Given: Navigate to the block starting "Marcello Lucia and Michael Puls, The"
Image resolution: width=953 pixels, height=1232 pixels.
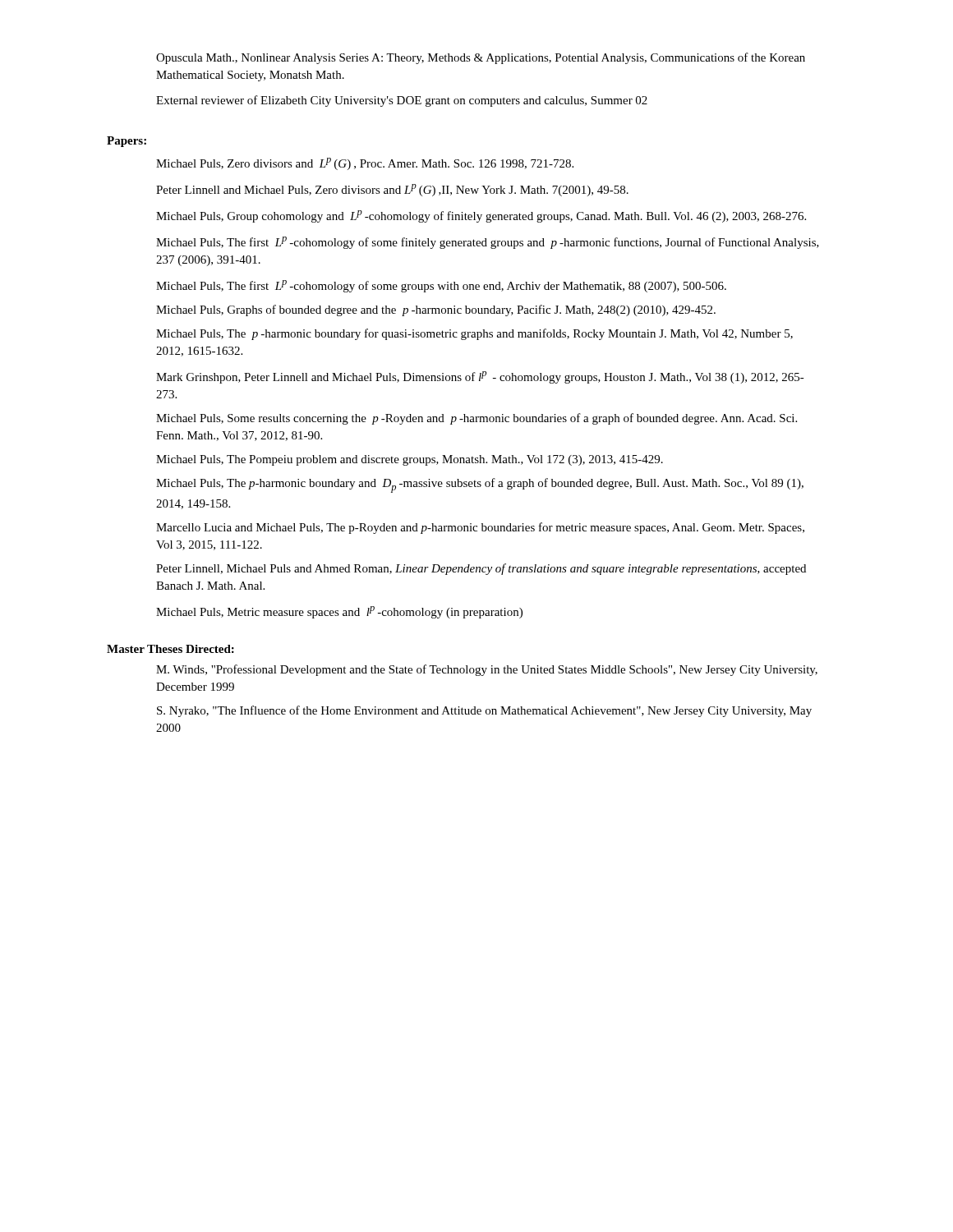Looking at the screenshot, I should (x=481, y=535).
